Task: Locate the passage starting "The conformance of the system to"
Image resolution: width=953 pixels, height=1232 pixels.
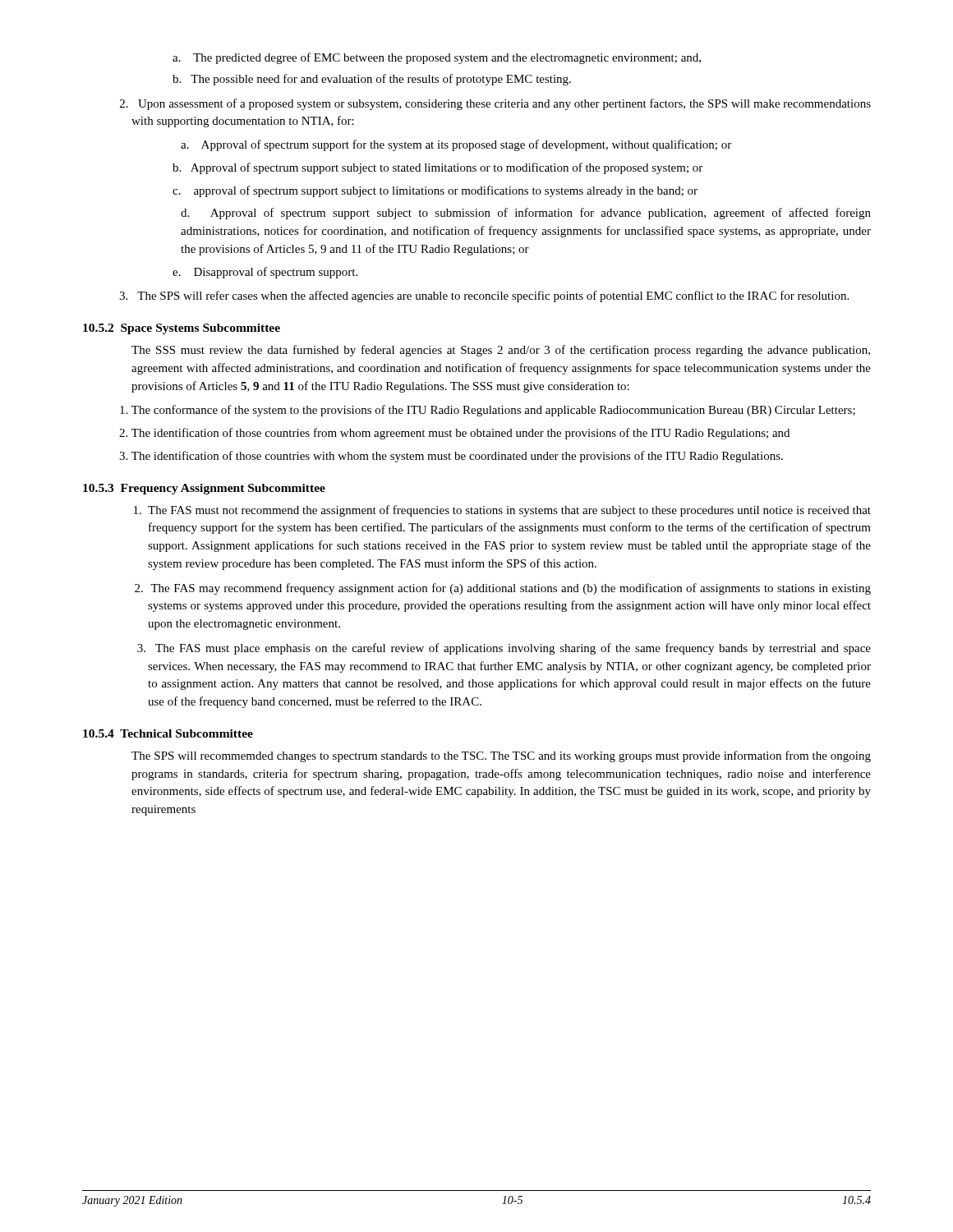Action: coord(494,410)
